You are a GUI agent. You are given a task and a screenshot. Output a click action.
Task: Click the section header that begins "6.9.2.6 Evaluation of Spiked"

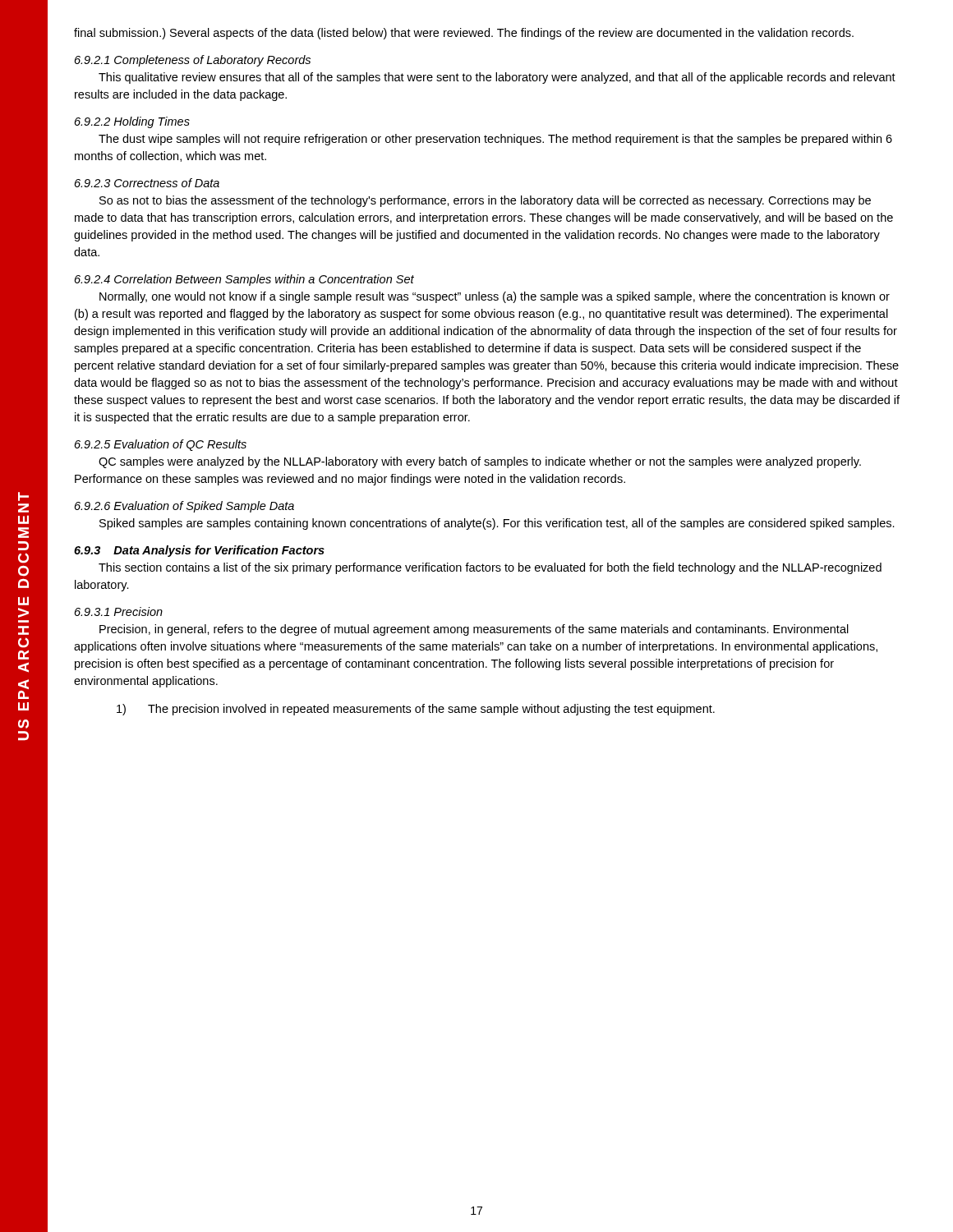click(184, 506)
